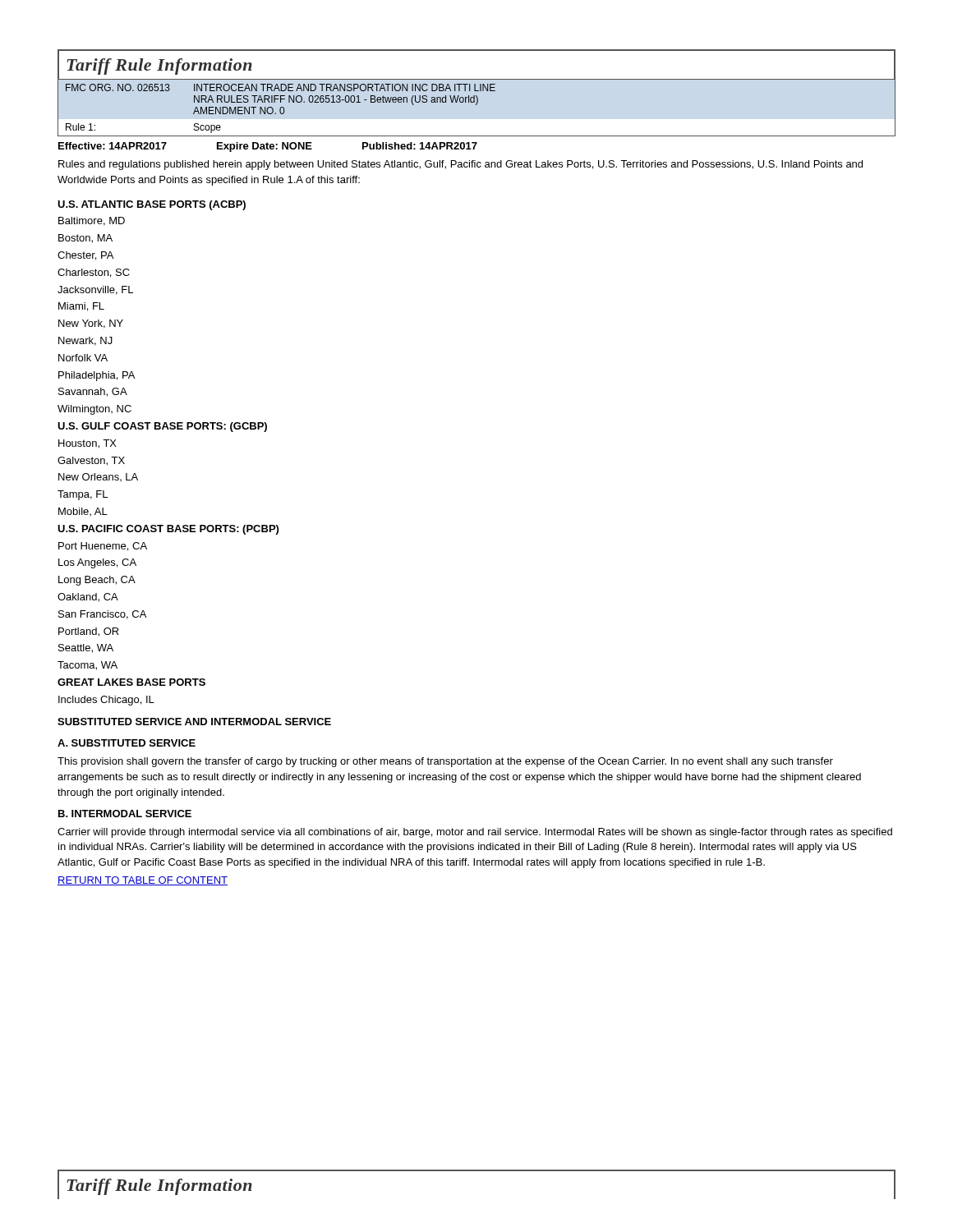The image size is (953, 1232).
Task: Click where it says "Houston, TX"
Action: pyautogui.click(x=87, y=443)
